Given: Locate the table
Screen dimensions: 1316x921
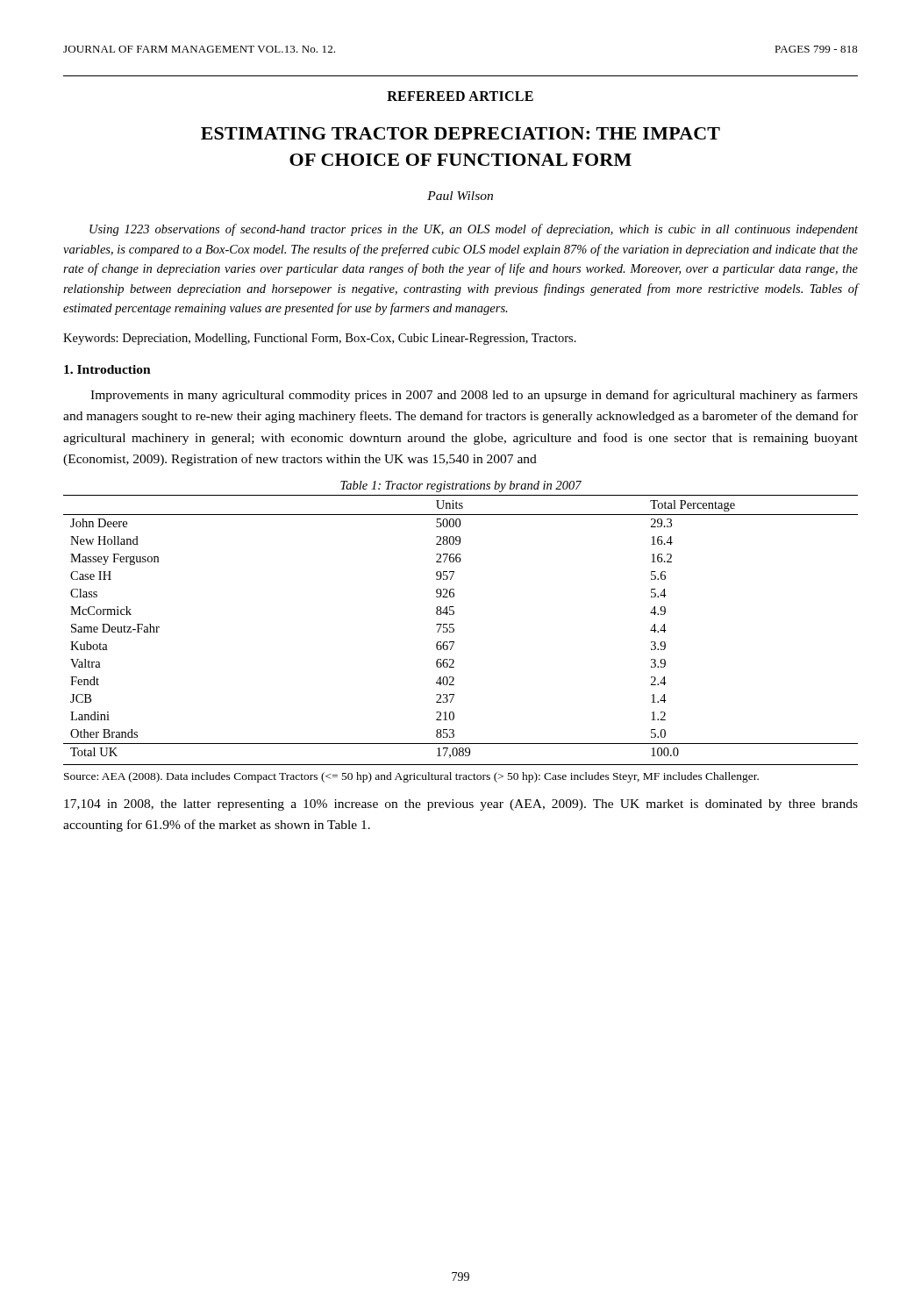Looking at the screenshot, I should (460, 639).
